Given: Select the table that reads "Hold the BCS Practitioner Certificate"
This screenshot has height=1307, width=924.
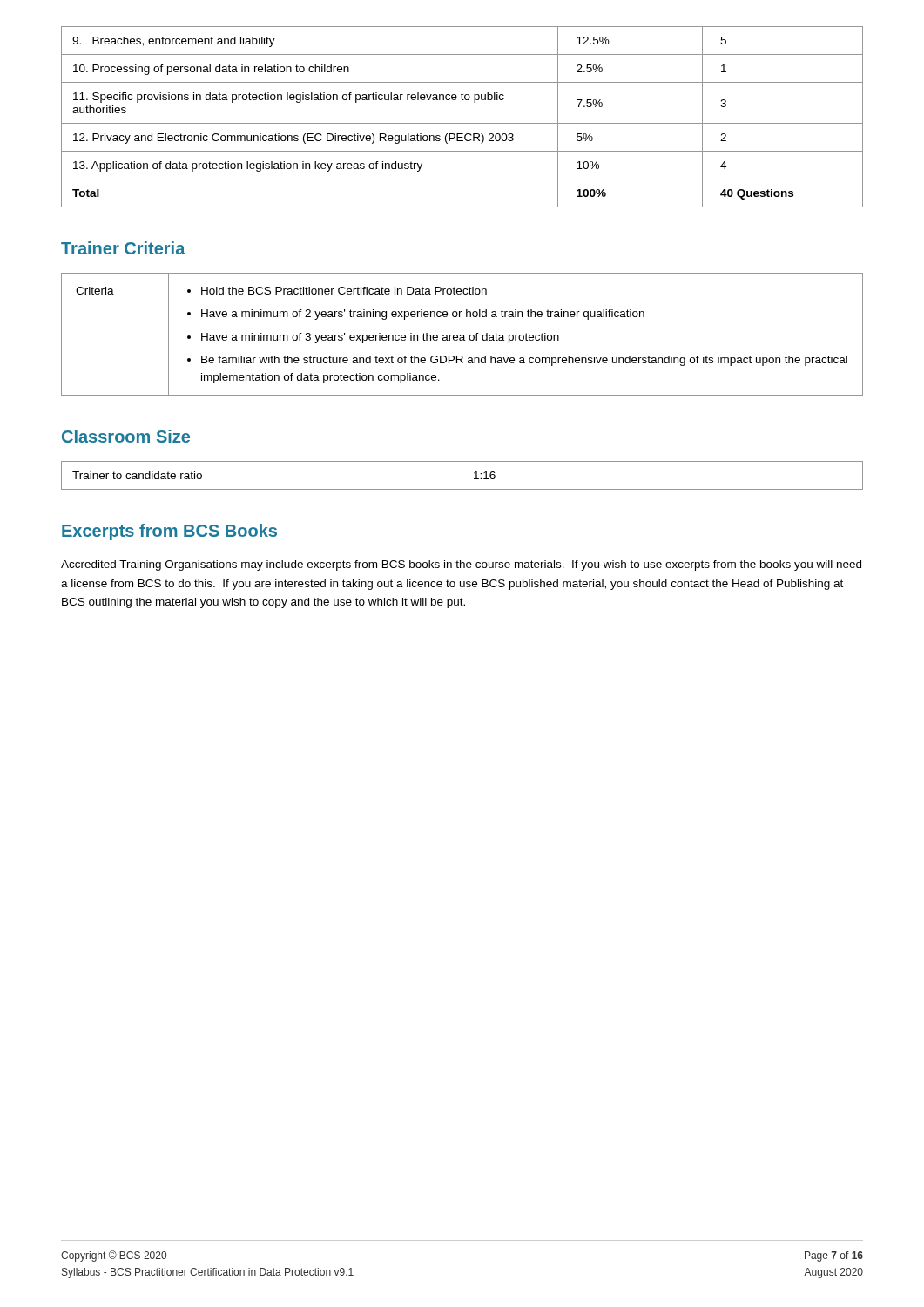Looking at the screenshot, I should click(462, 334).
